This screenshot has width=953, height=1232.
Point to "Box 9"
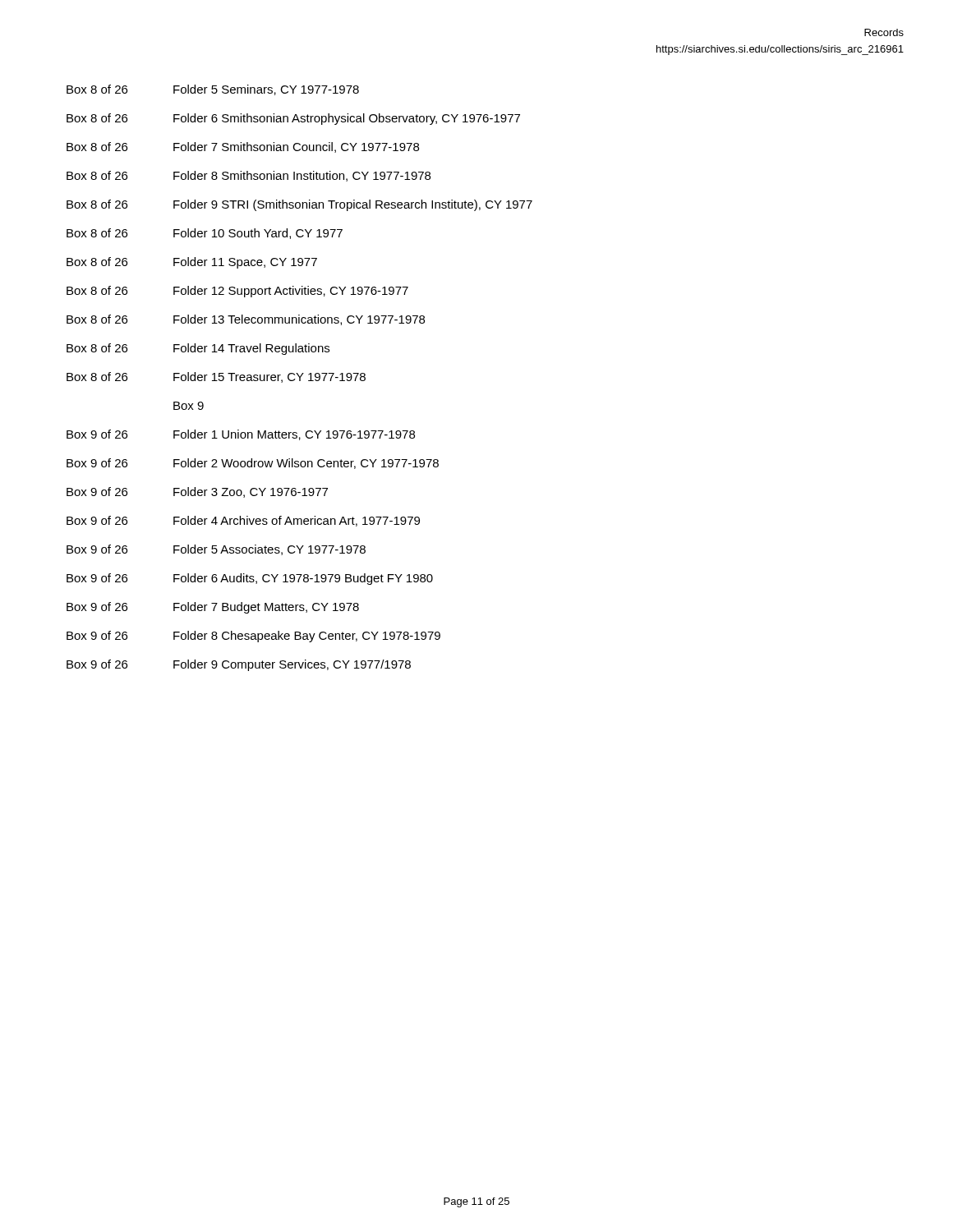tap(188, 405)
